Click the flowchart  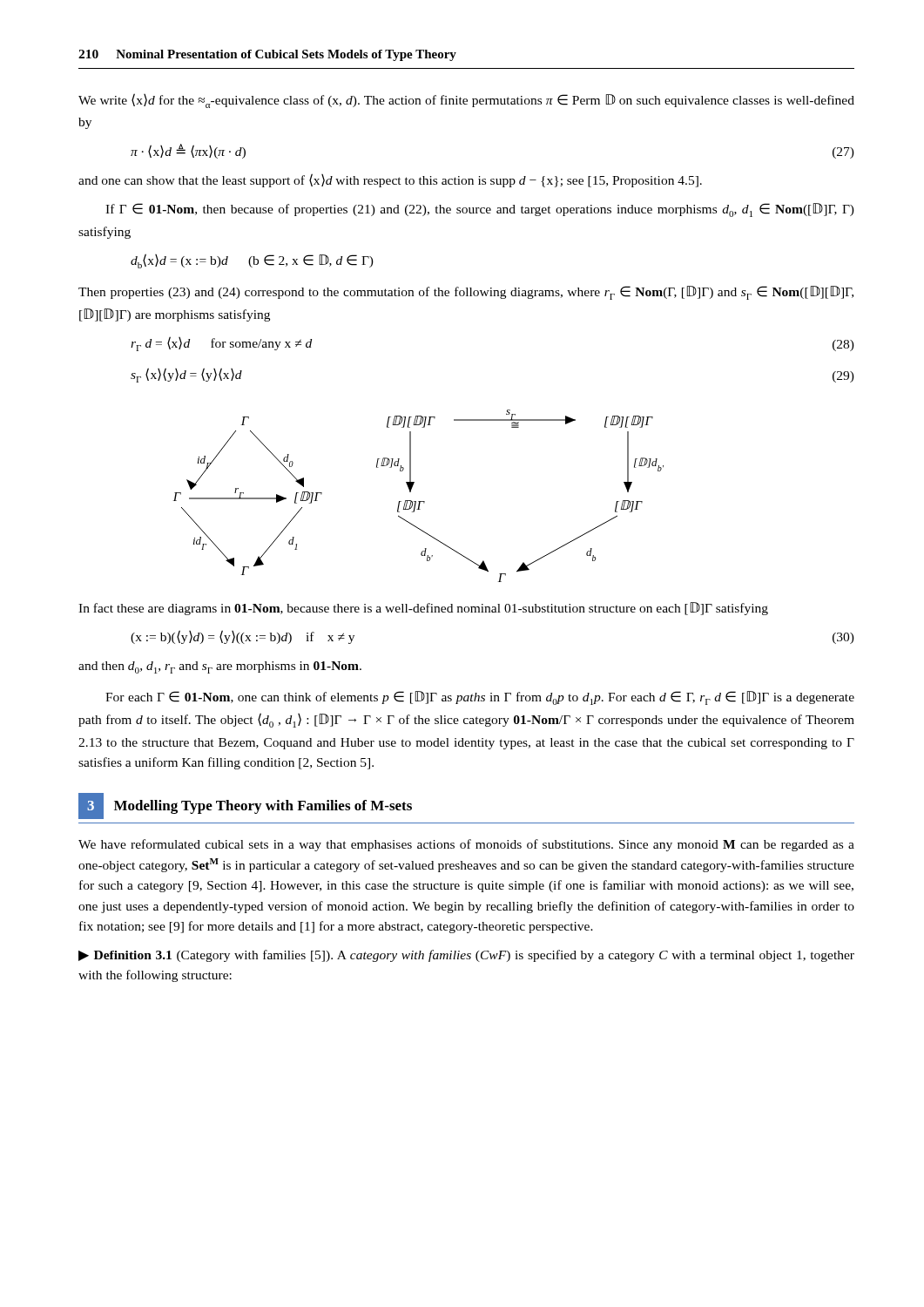pos(466,492)
